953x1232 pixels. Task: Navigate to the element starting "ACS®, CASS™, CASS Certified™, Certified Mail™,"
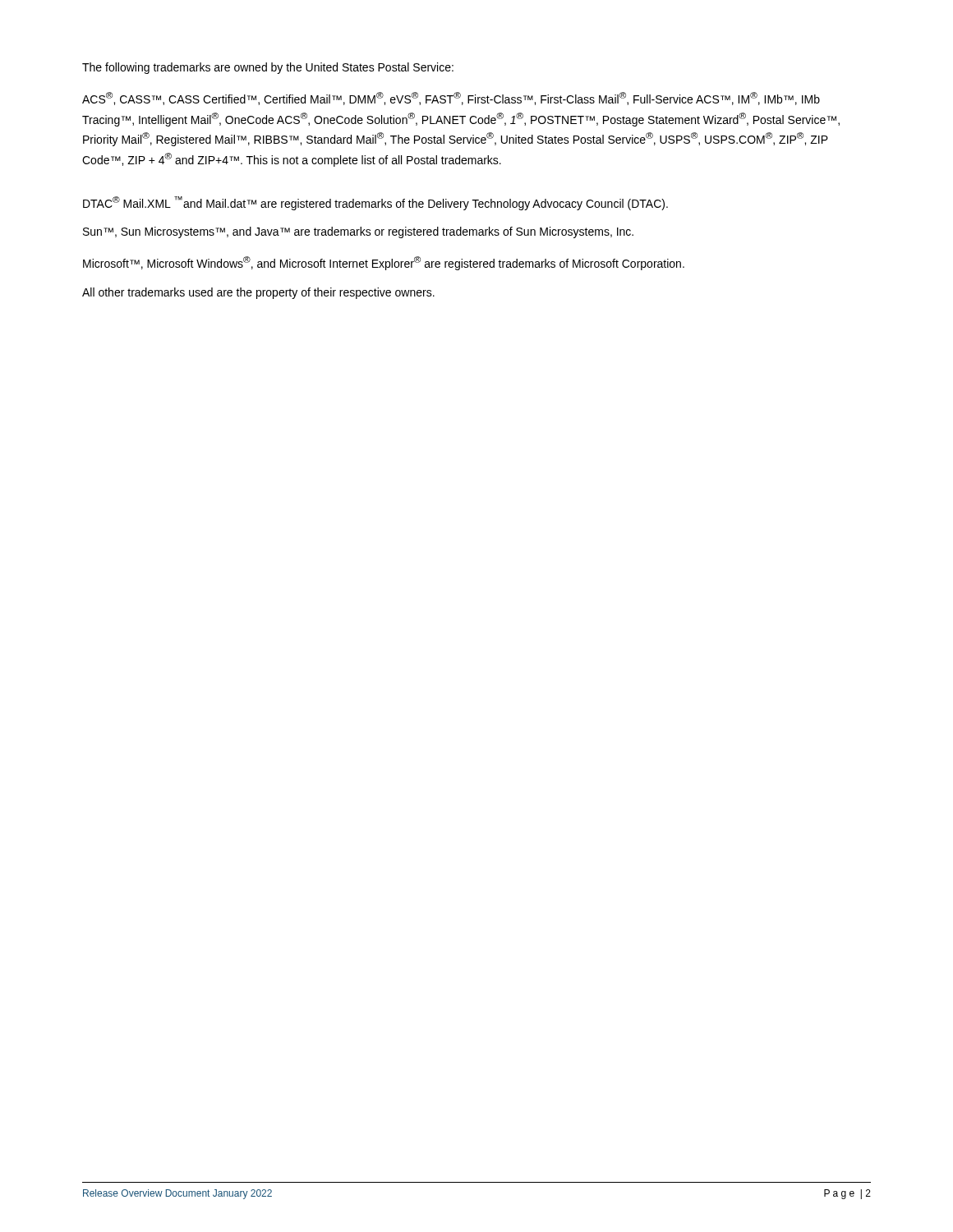[x=461, y=128]
